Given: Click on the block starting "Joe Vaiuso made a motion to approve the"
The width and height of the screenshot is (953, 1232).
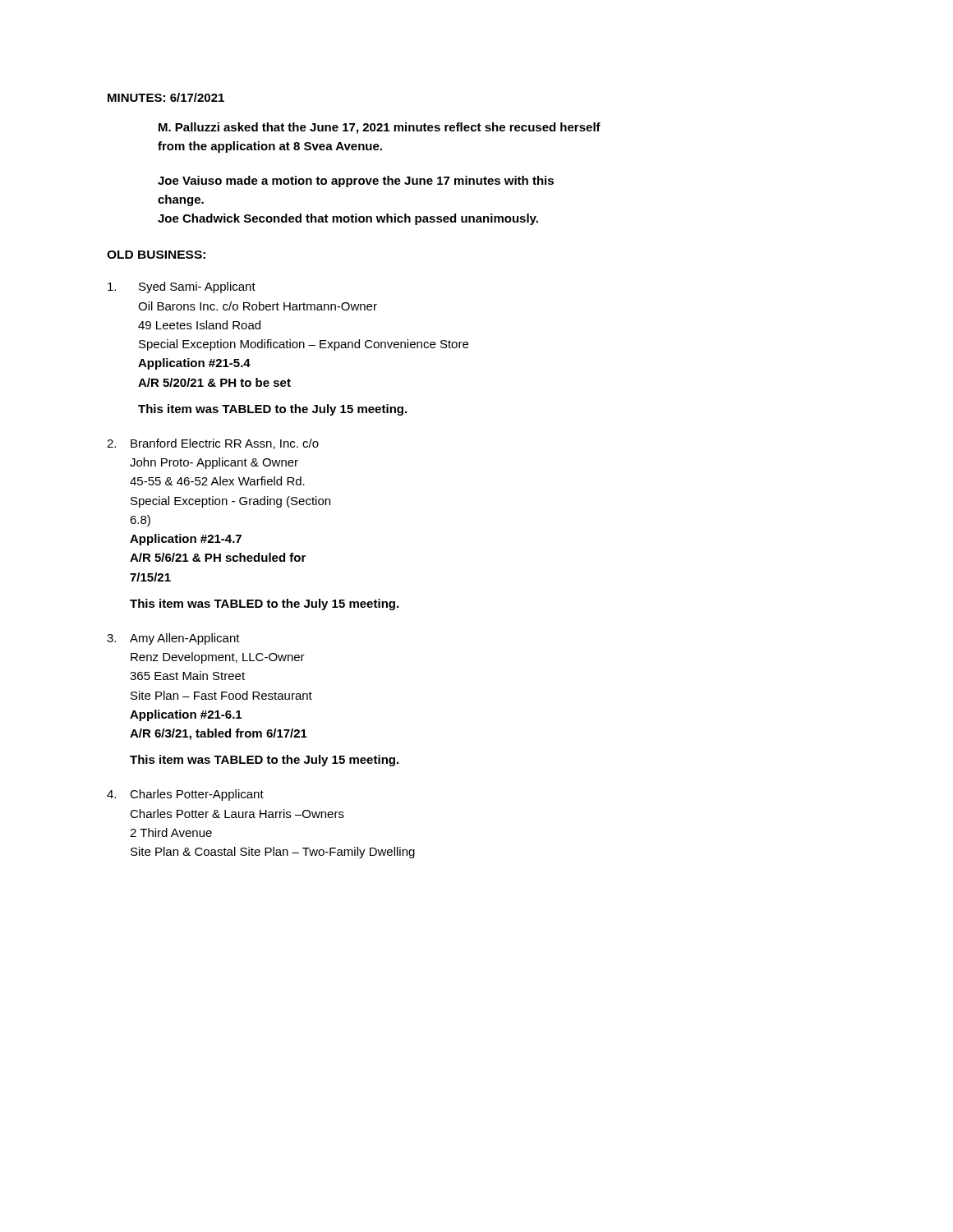Looking at the screenshot, I should 356,182.
